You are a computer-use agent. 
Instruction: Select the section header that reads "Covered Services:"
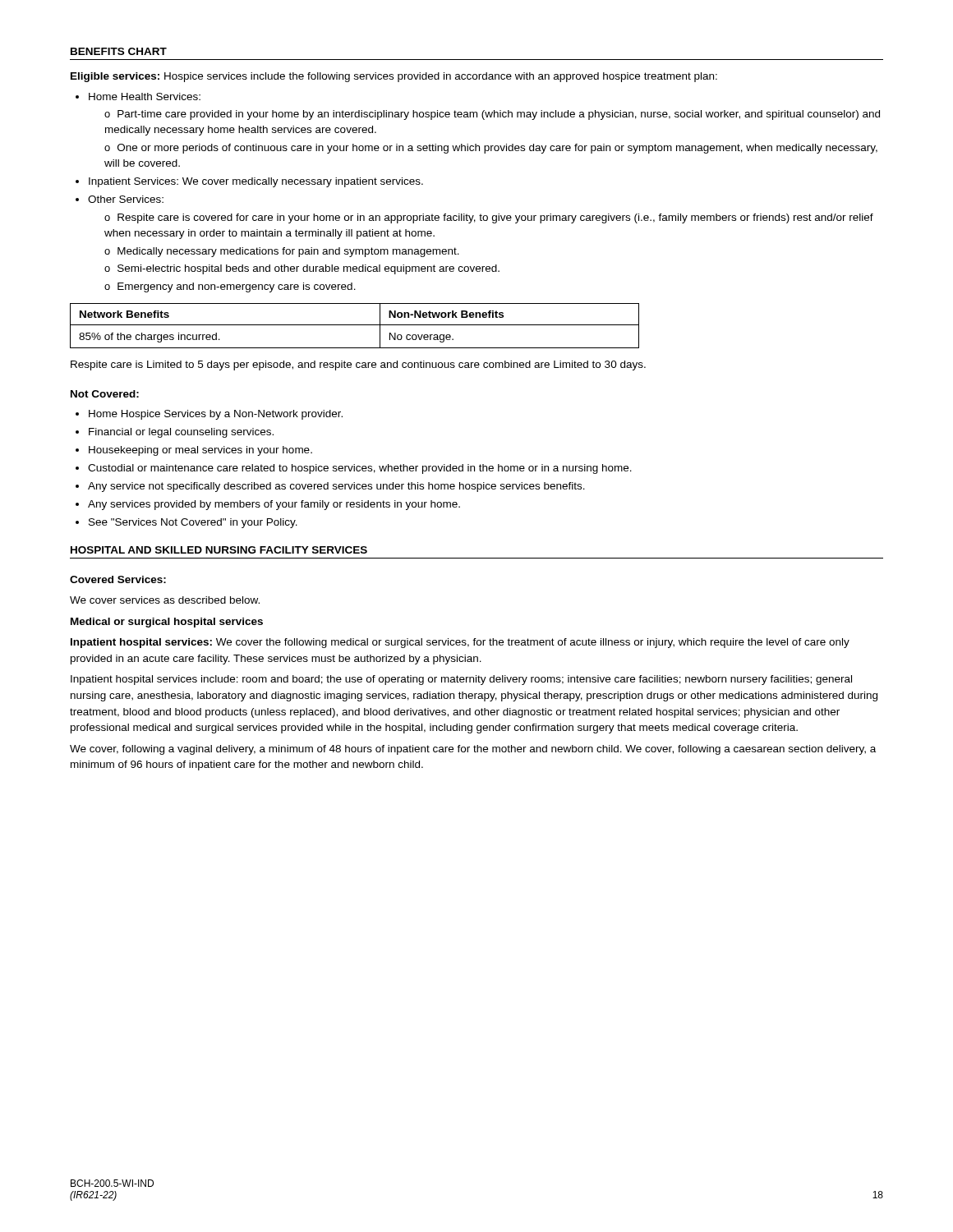118,579
